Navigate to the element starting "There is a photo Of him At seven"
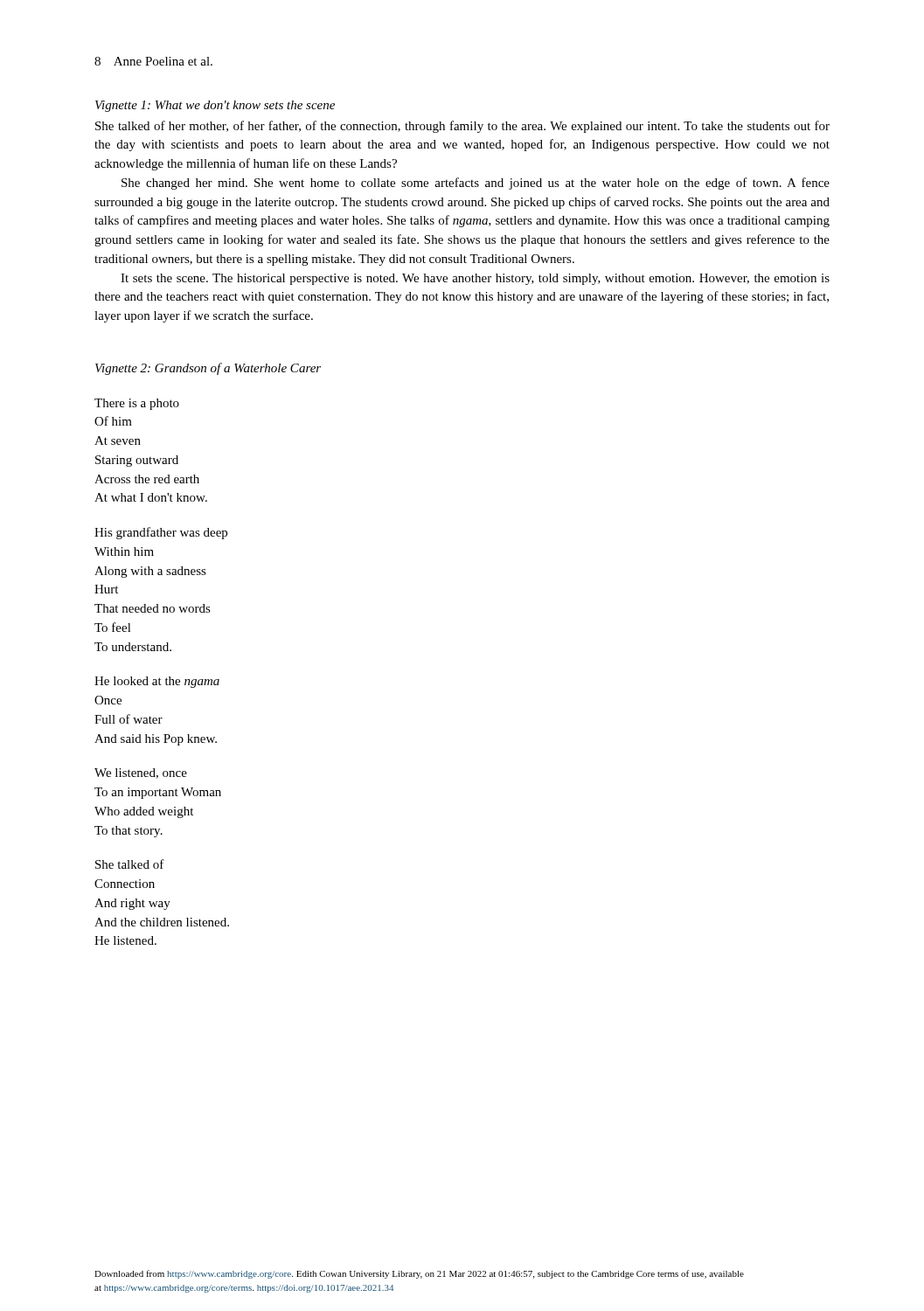 point(137,404)
